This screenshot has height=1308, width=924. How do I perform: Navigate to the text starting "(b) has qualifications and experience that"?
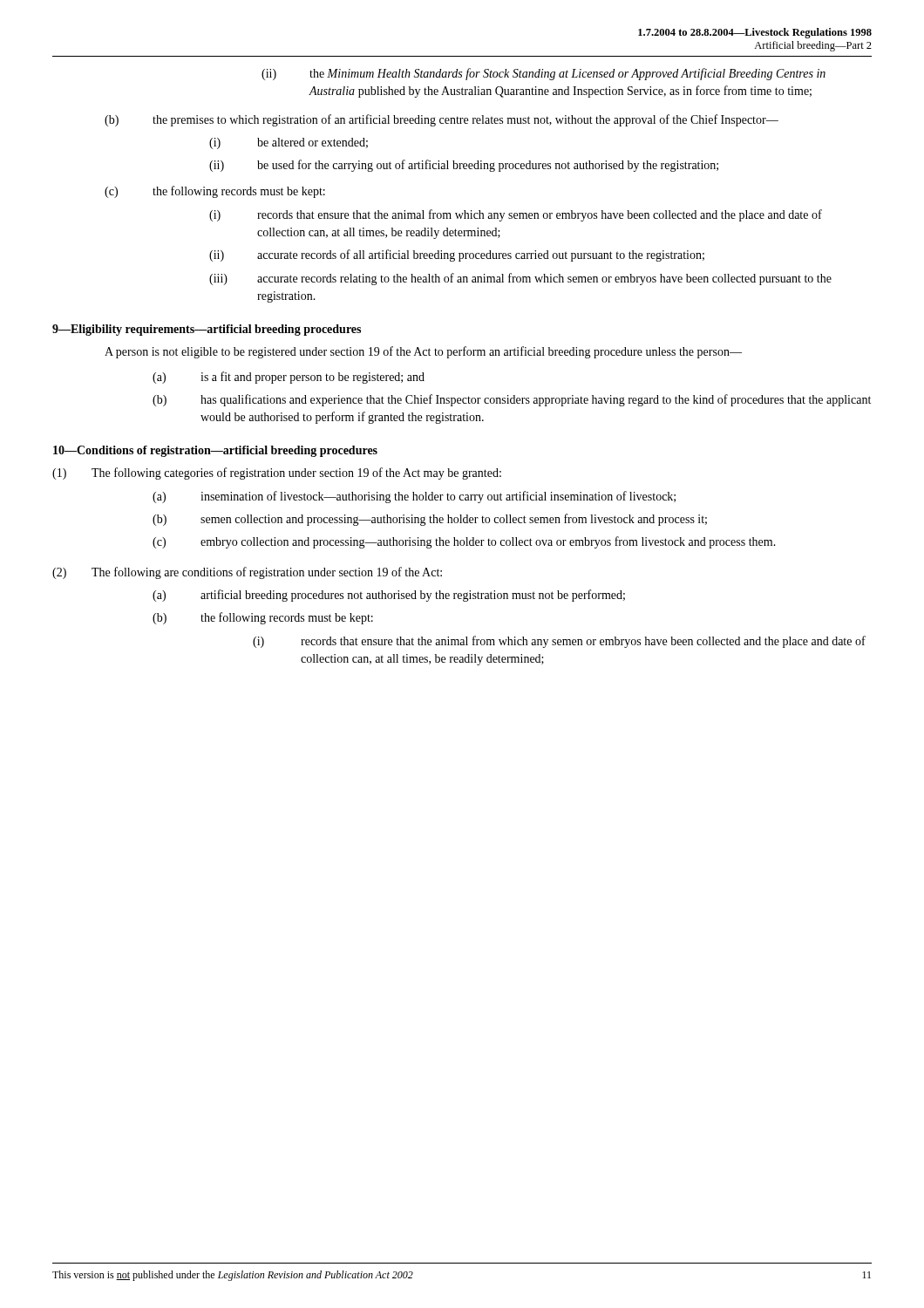[512, 409]
